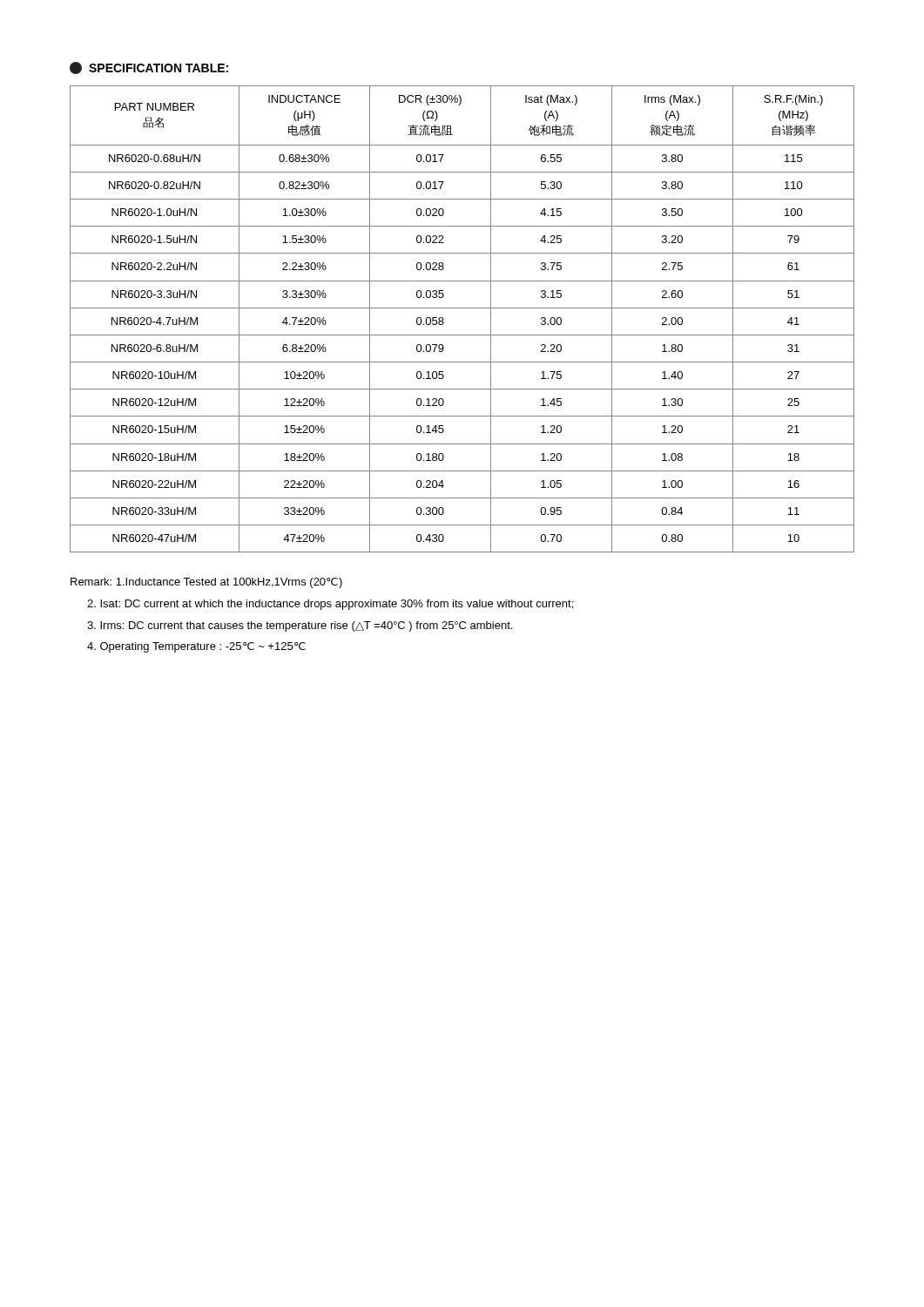Point to the block beginning "Remark: 1.Inductance Tested at 100kHz,1Vrms"
Image resolution: width=924 pixels, height=1307 pixels.
(206, 583)
